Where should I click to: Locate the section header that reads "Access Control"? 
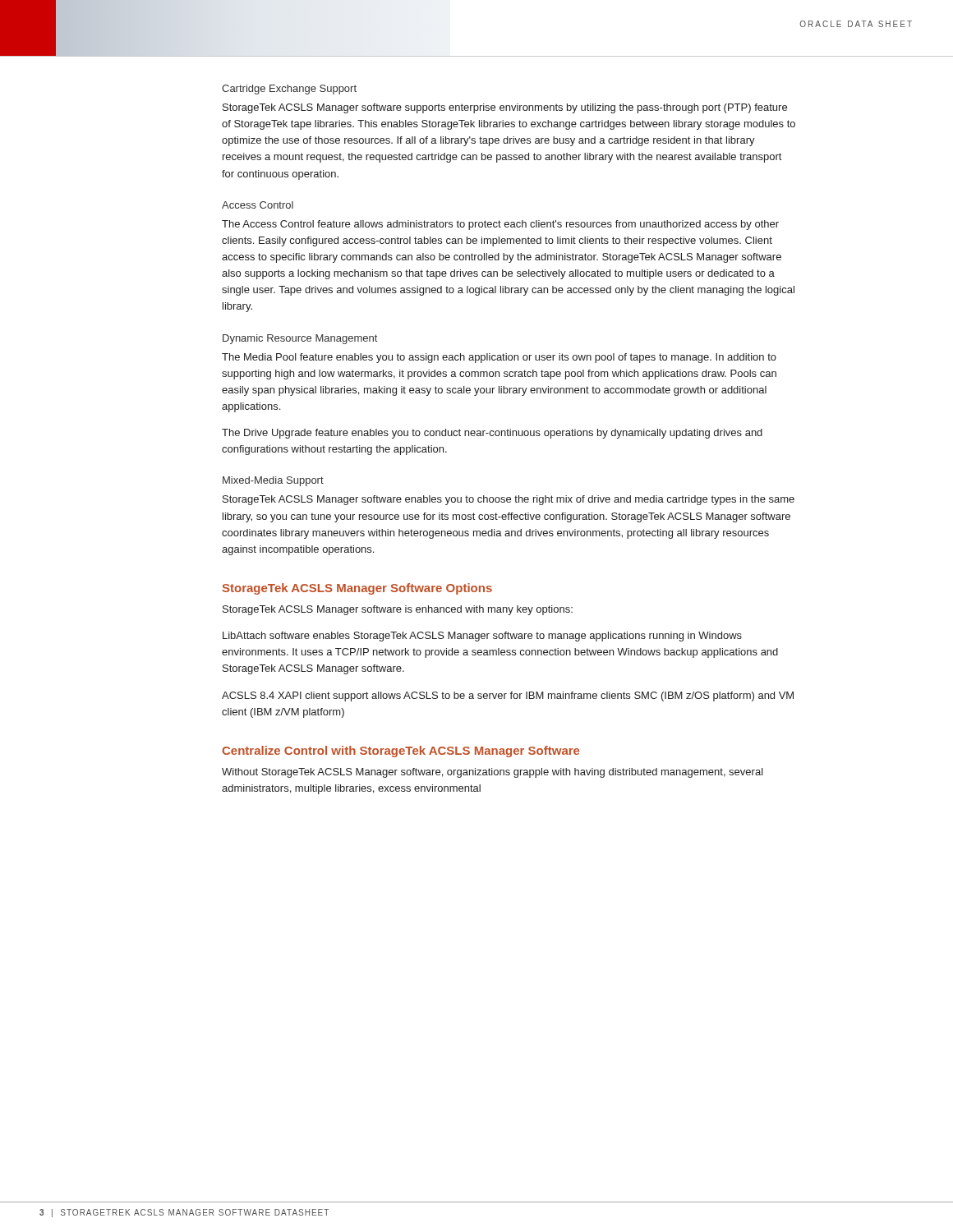[258, 205]
